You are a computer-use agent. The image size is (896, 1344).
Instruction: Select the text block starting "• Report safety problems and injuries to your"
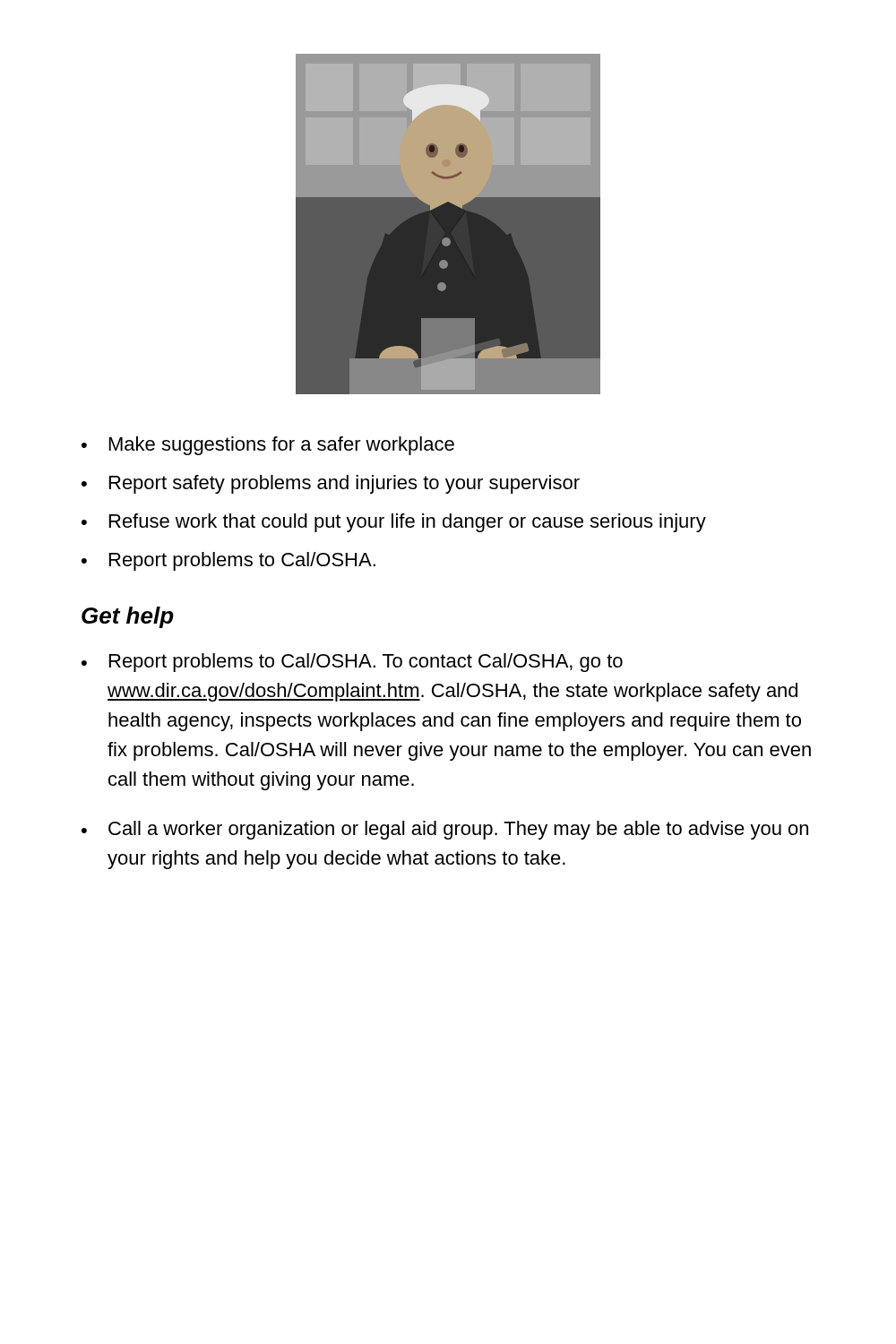[330, 483]
